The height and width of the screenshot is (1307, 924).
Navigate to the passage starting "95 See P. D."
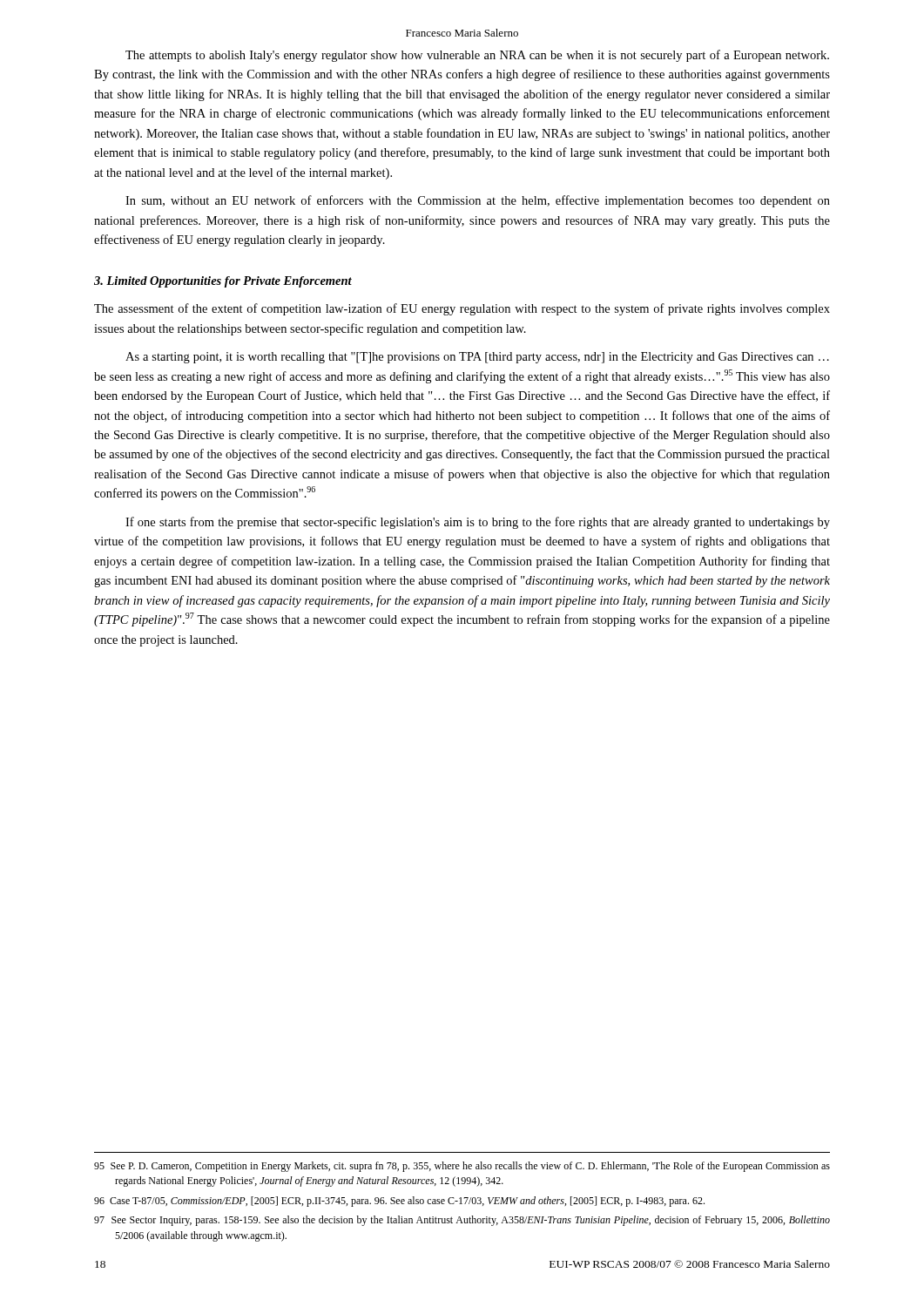point(462,1173)
